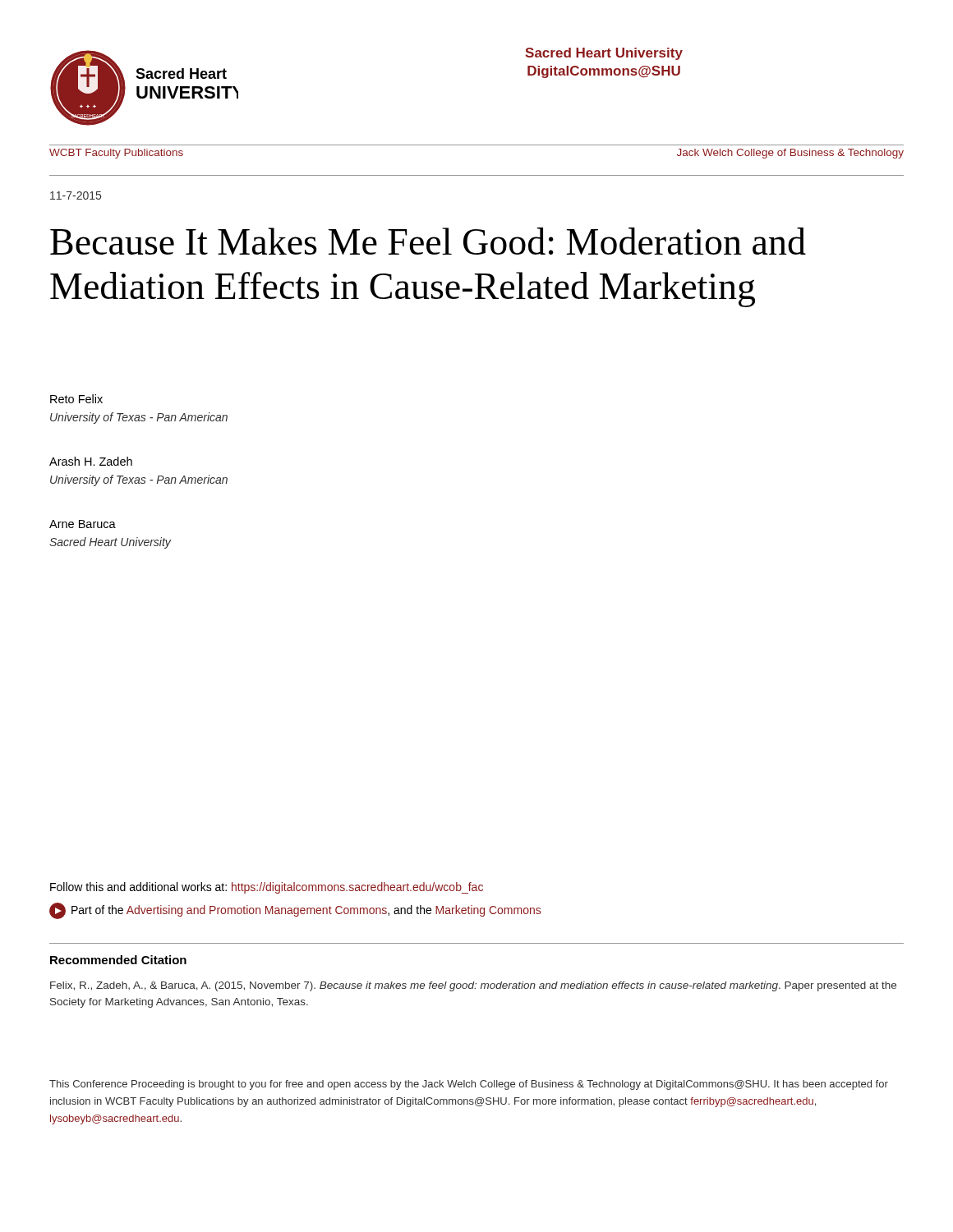Screen dimensions: 1232x953
Task: Click on the passage starting "Reto Felix"
Action: [x=76, y=399]
